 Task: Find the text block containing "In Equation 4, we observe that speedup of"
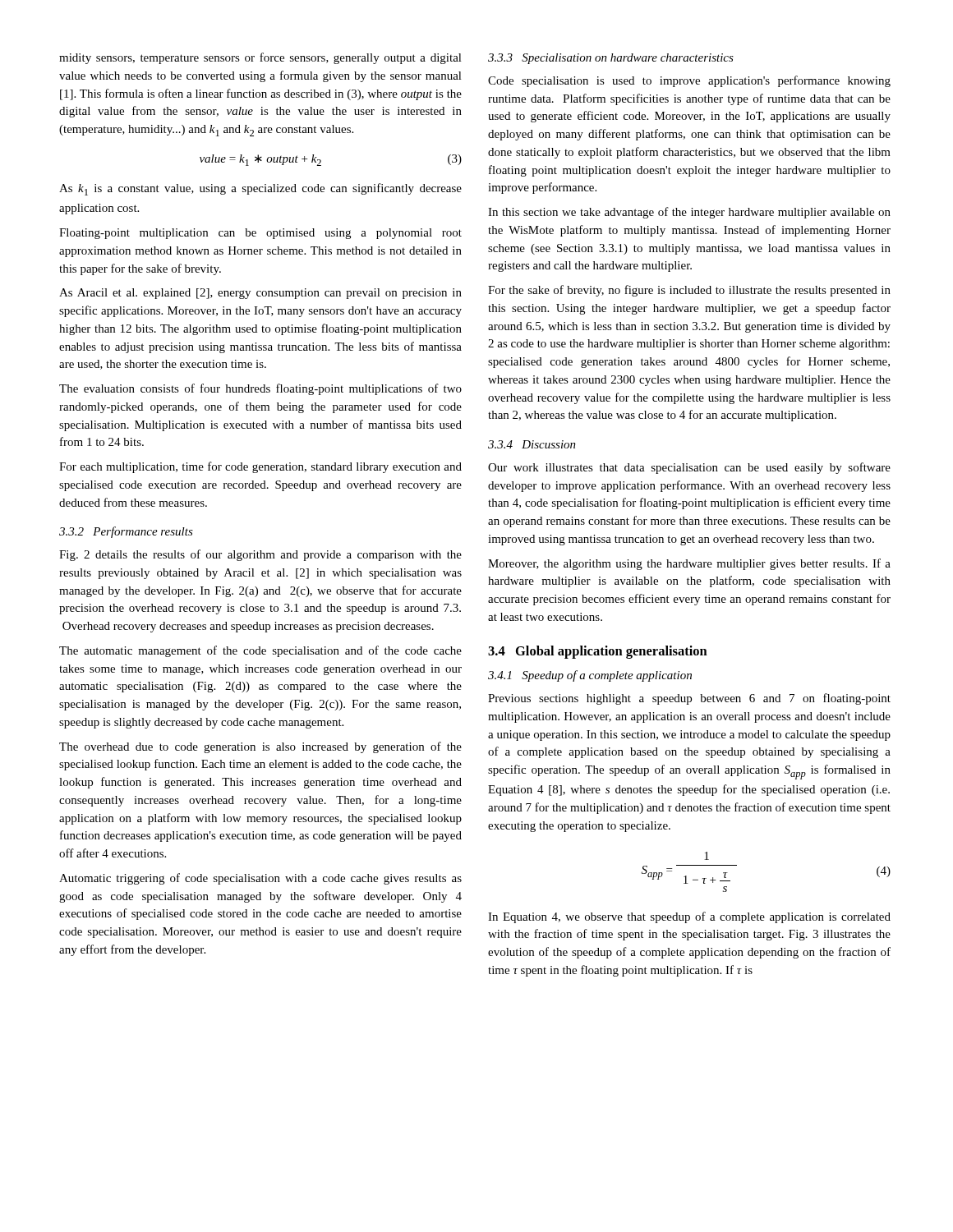(689, 944)
